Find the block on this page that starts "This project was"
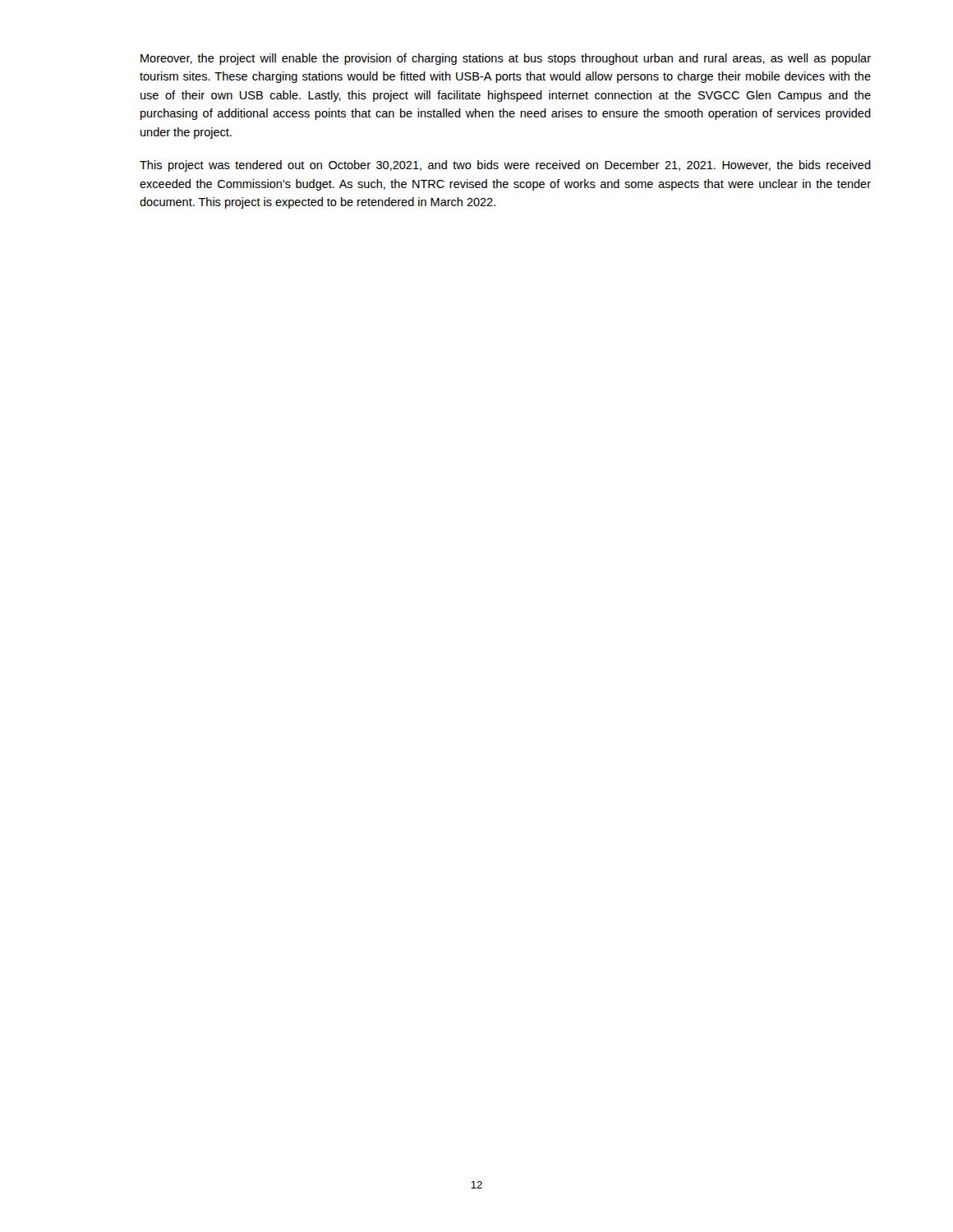The height and width of the screenshot is (1232, 953). point(505,184)
